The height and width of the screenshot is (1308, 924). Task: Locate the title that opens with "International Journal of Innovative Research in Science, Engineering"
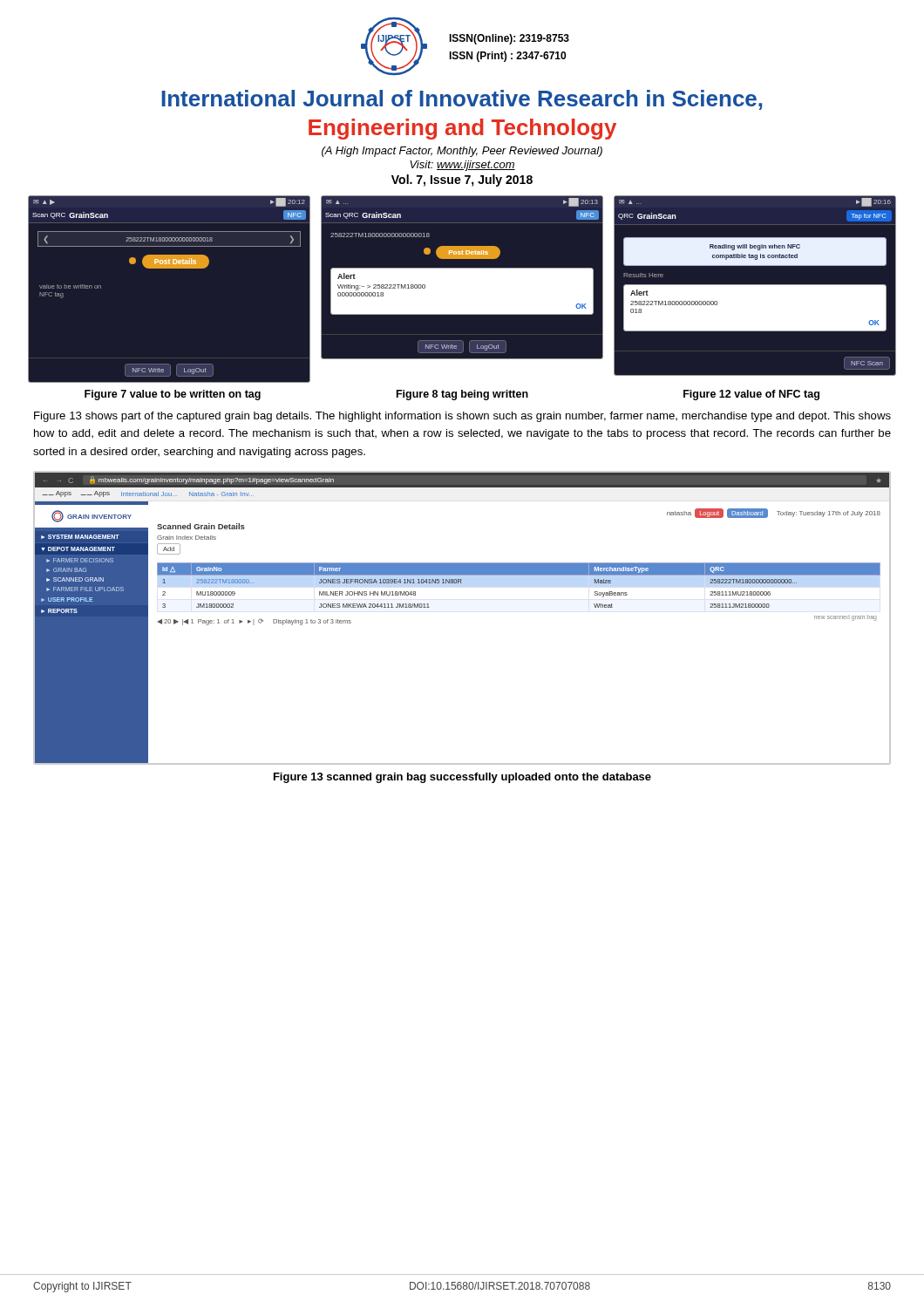coord(462,113)
